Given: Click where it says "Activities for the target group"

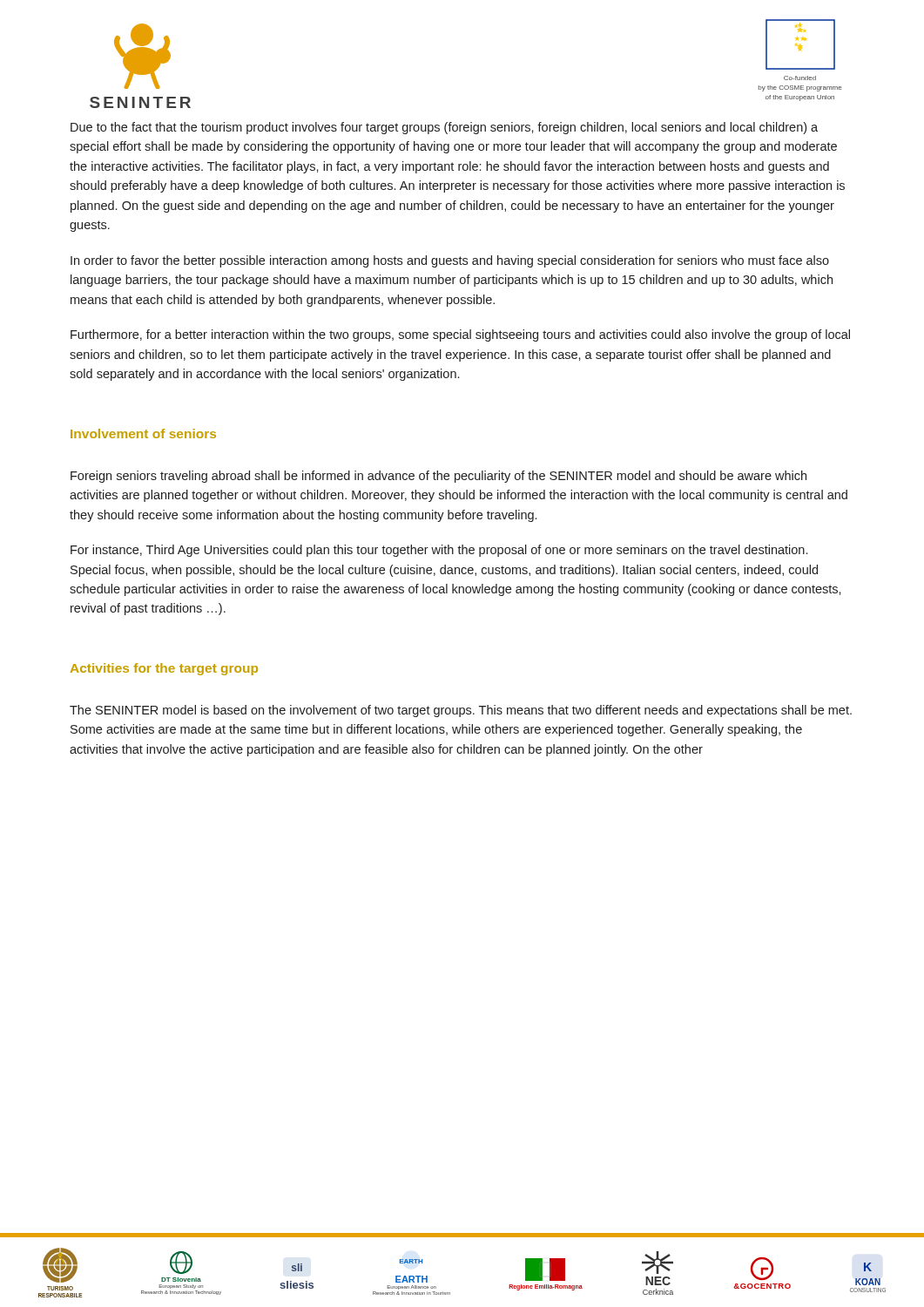Looking at the screenshot, I should click(164, 668).
